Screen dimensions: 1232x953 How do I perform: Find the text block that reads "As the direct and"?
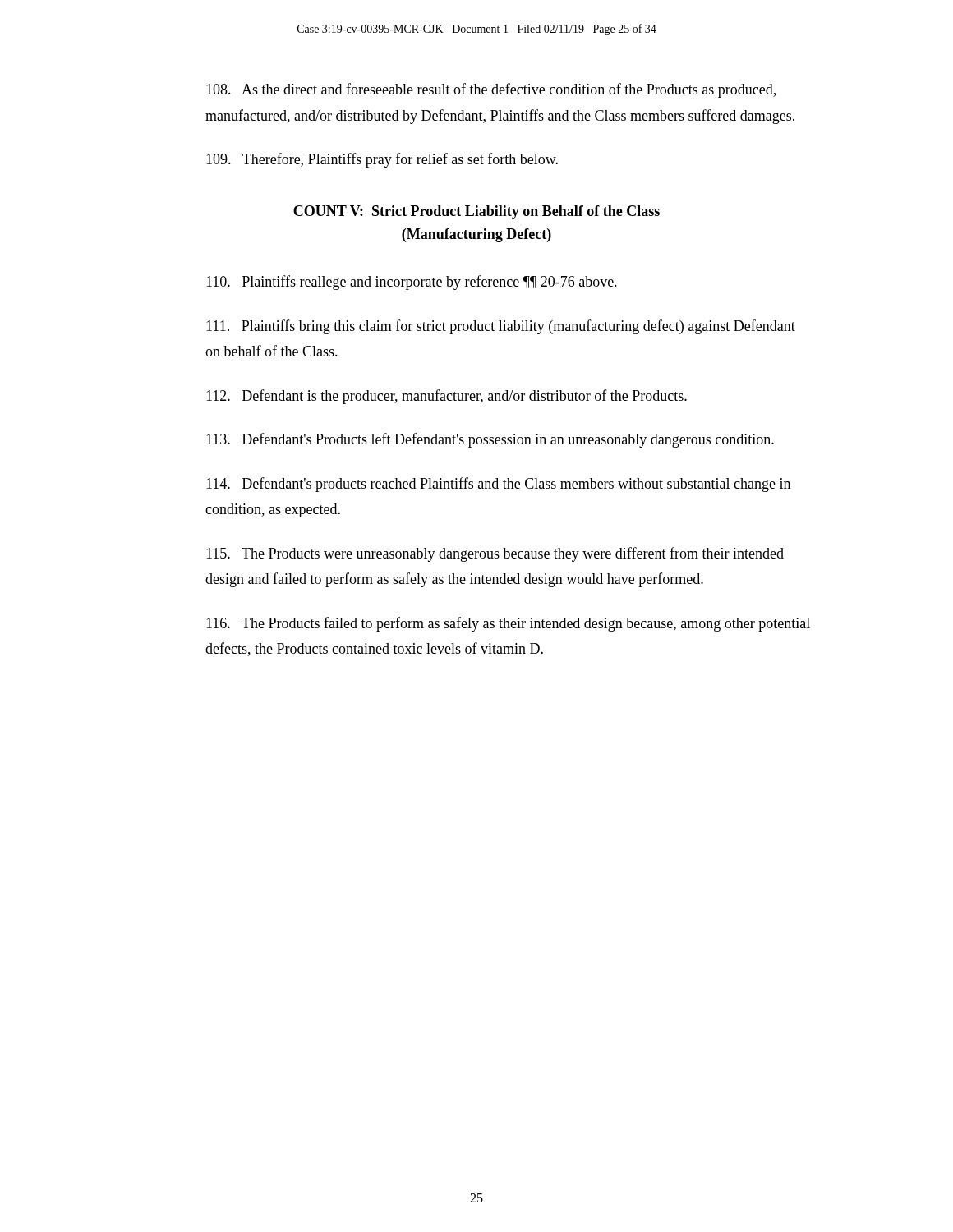[x=500, y=102]
